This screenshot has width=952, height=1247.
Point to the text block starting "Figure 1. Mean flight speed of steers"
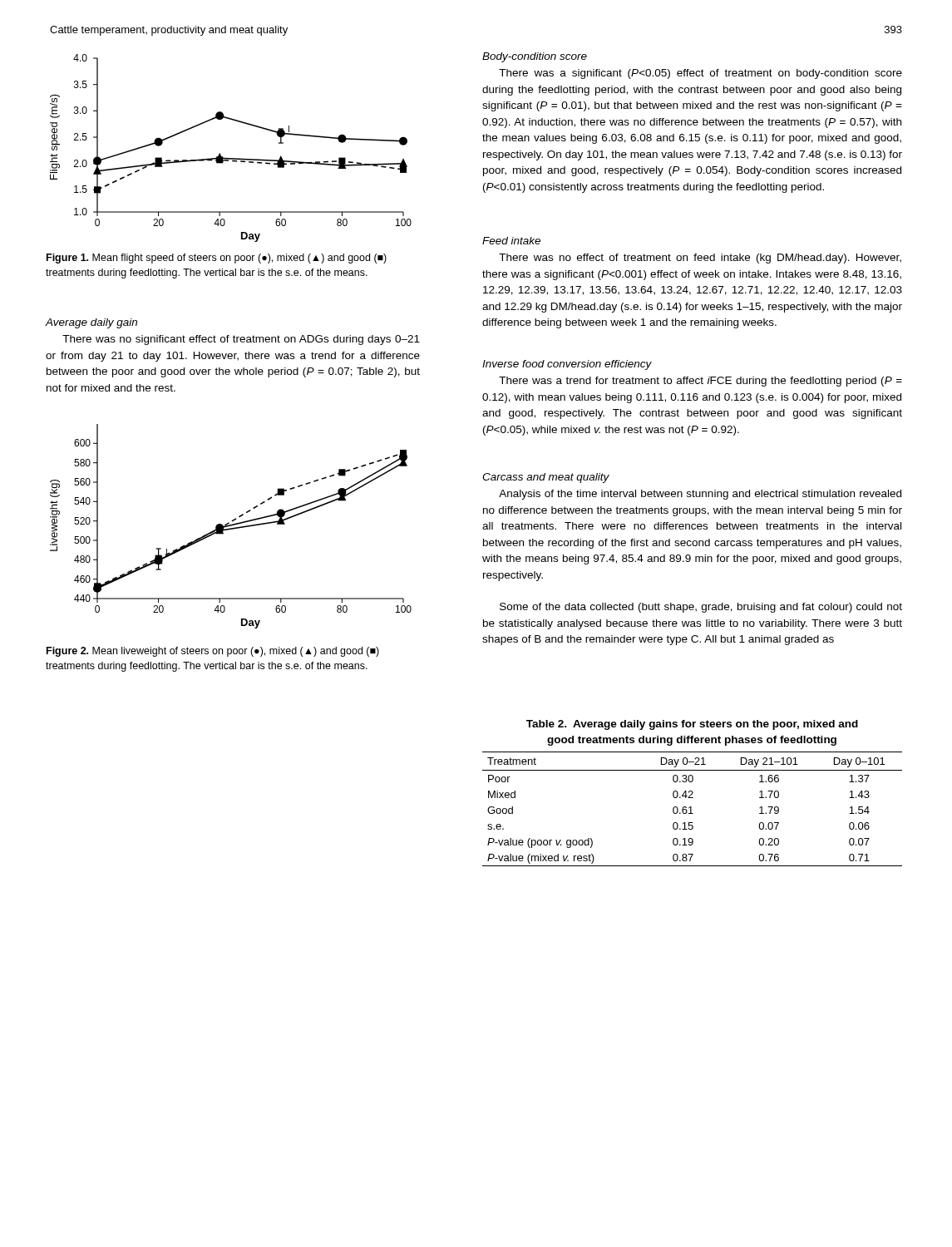point(216,265)
